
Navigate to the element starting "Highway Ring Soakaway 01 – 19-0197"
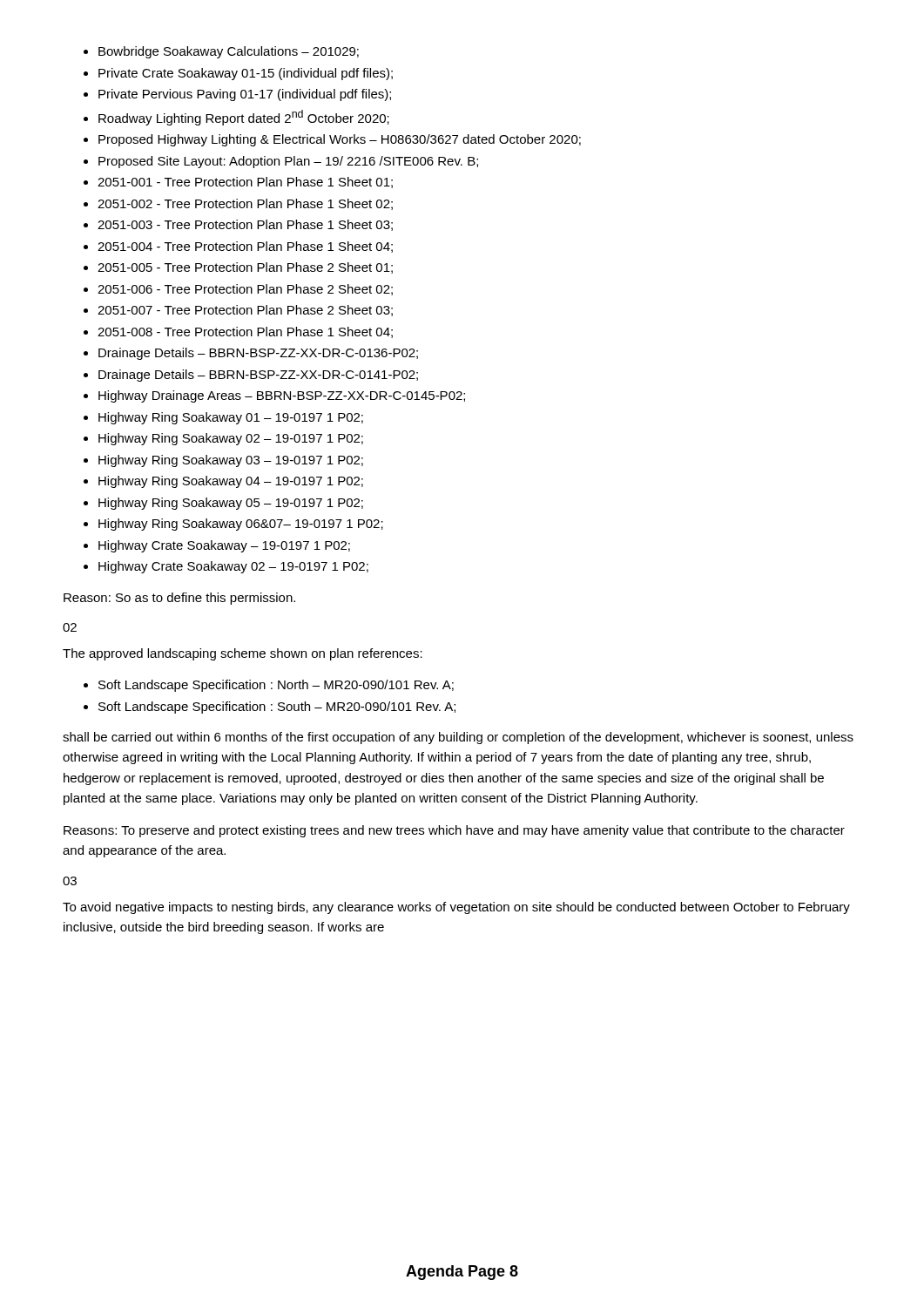(x=231, y=418)
